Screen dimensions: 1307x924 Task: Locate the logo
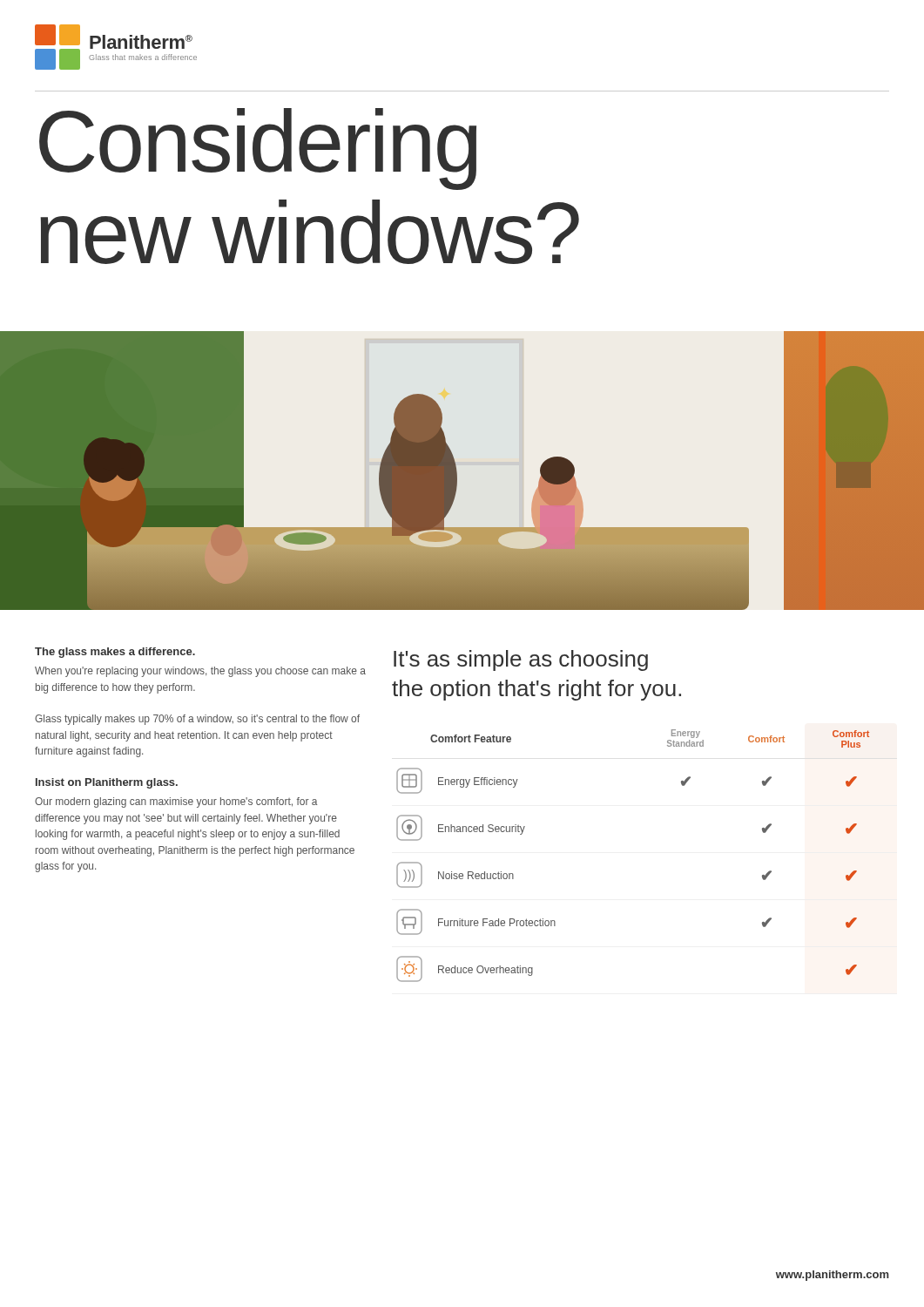point(116,47)
